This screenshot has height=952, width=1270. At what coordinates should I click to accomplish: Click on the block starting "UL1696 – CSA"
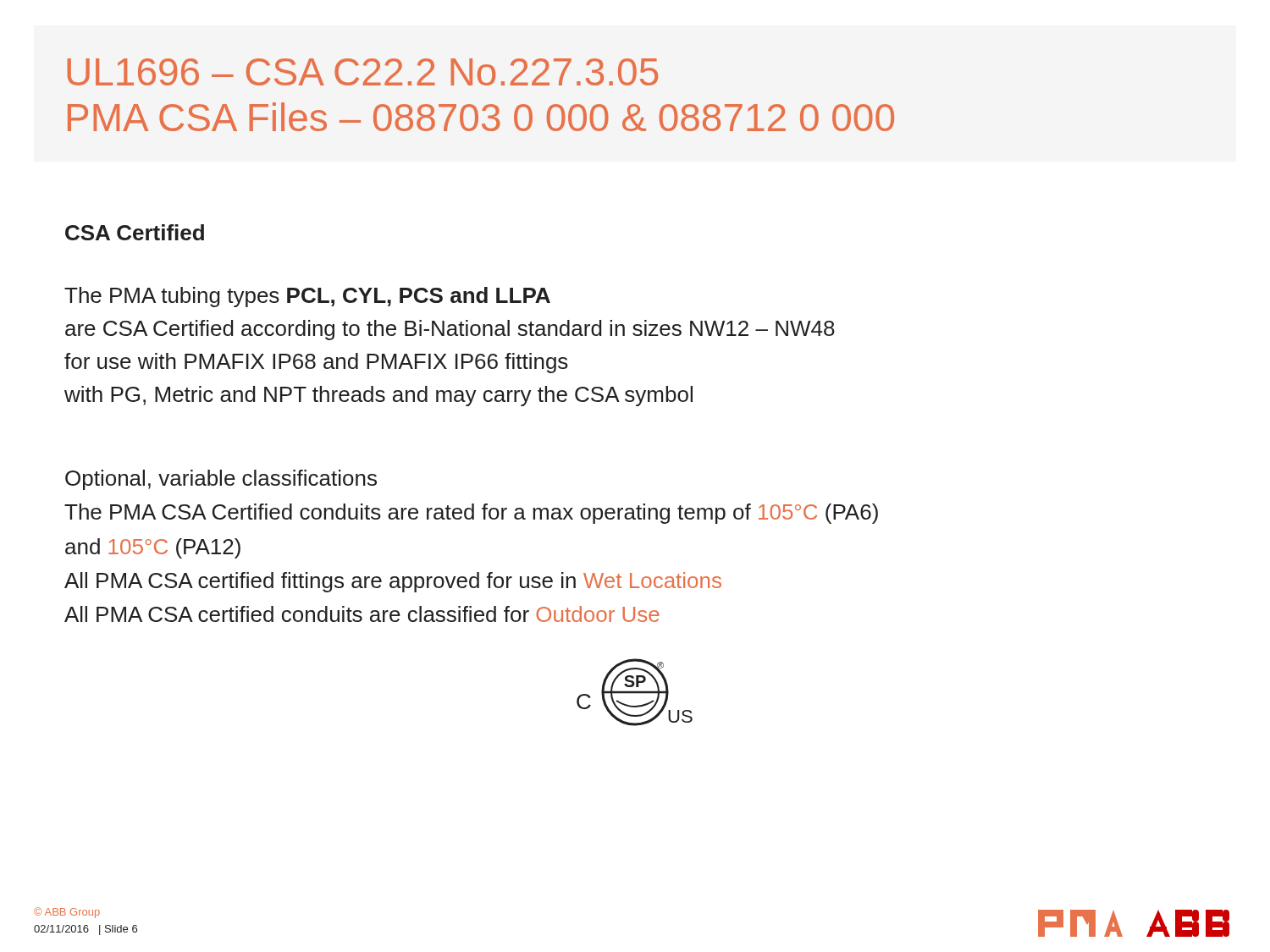635,95
